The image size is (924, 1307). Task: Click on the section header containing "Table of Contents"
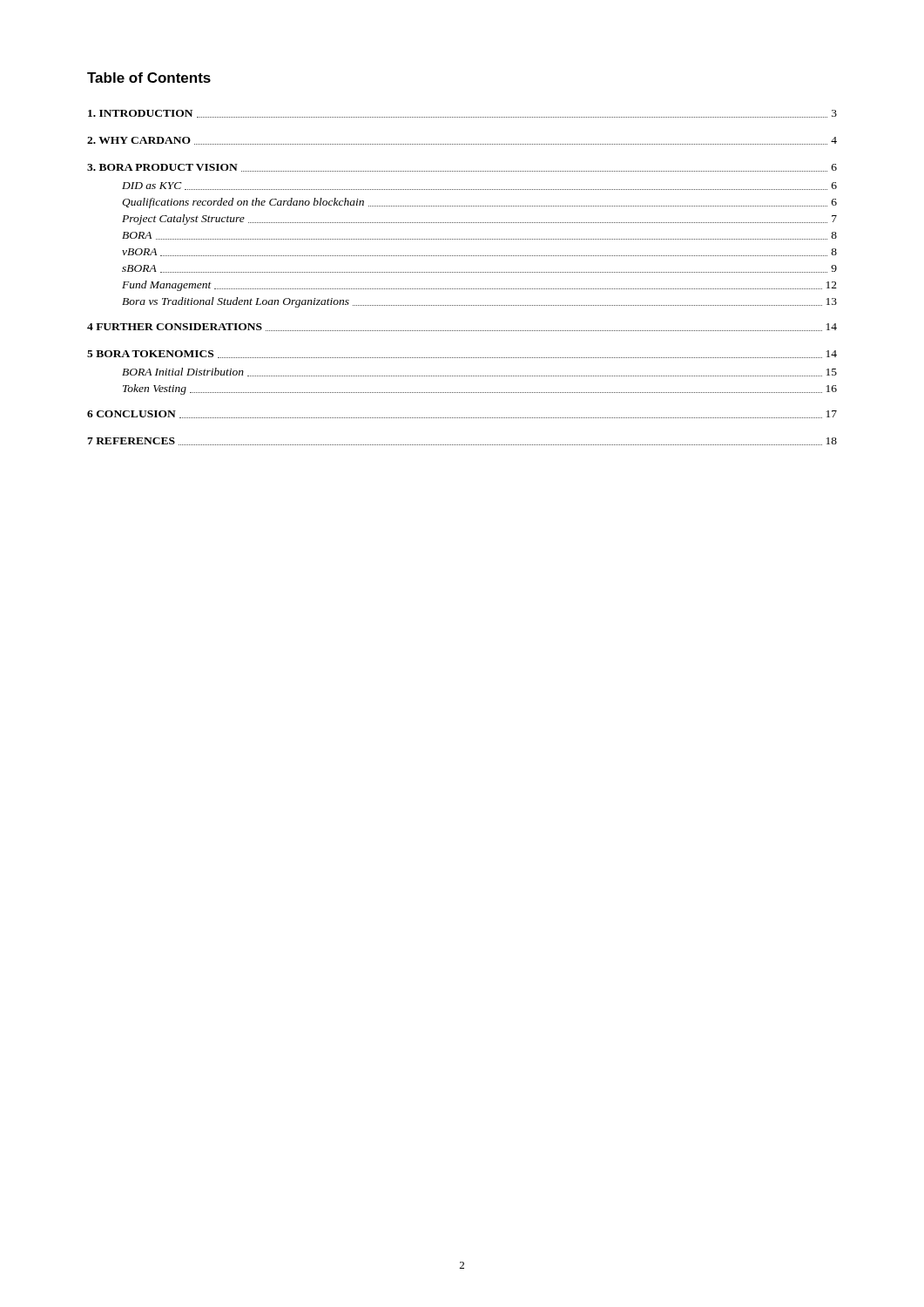[149, 78]
